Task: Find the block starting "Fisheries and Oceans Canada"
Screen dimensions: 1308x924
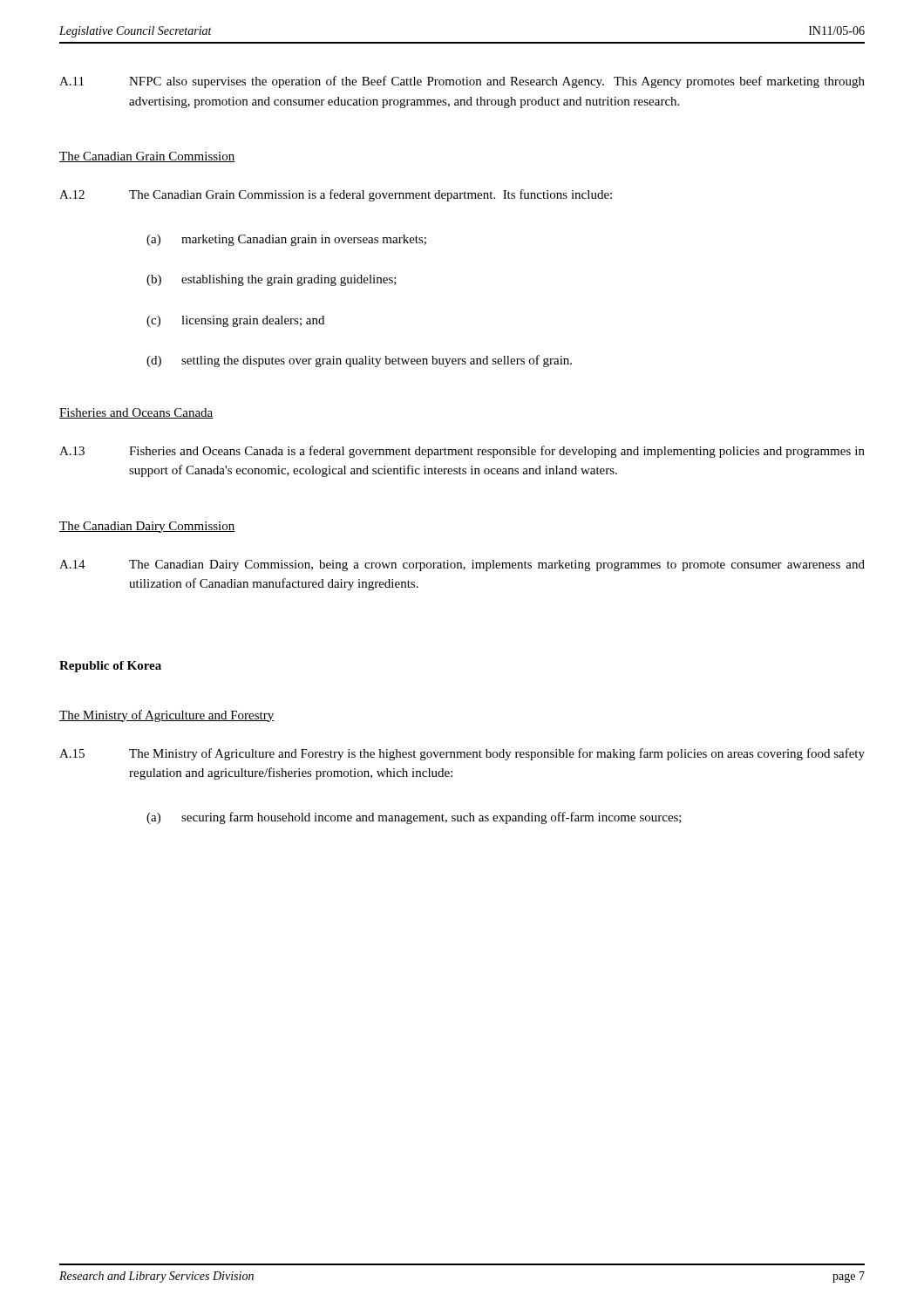Action: tap(136, 412)
